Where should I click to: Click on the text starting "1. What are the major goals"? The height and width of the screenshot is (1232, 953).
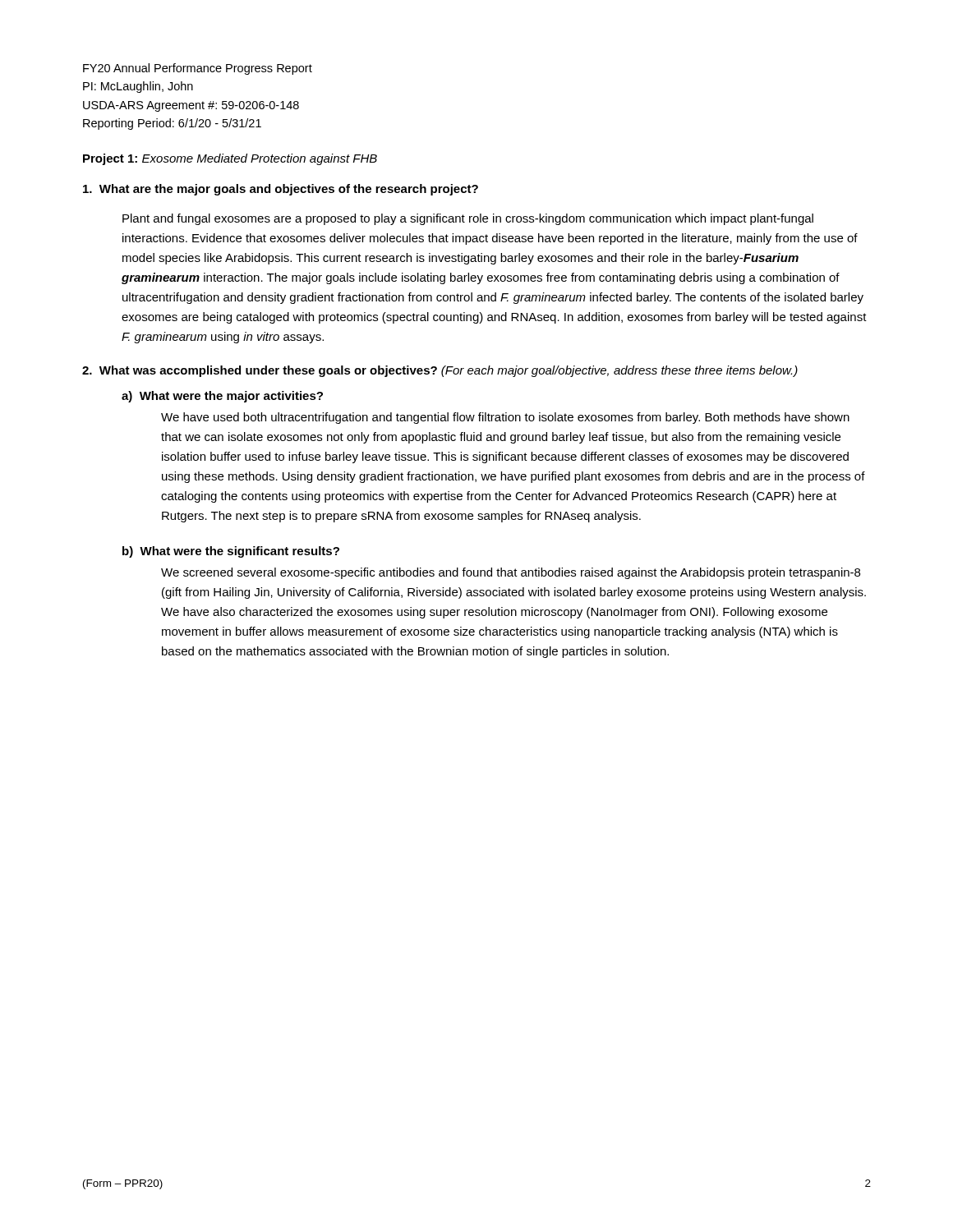pos(280,188)
